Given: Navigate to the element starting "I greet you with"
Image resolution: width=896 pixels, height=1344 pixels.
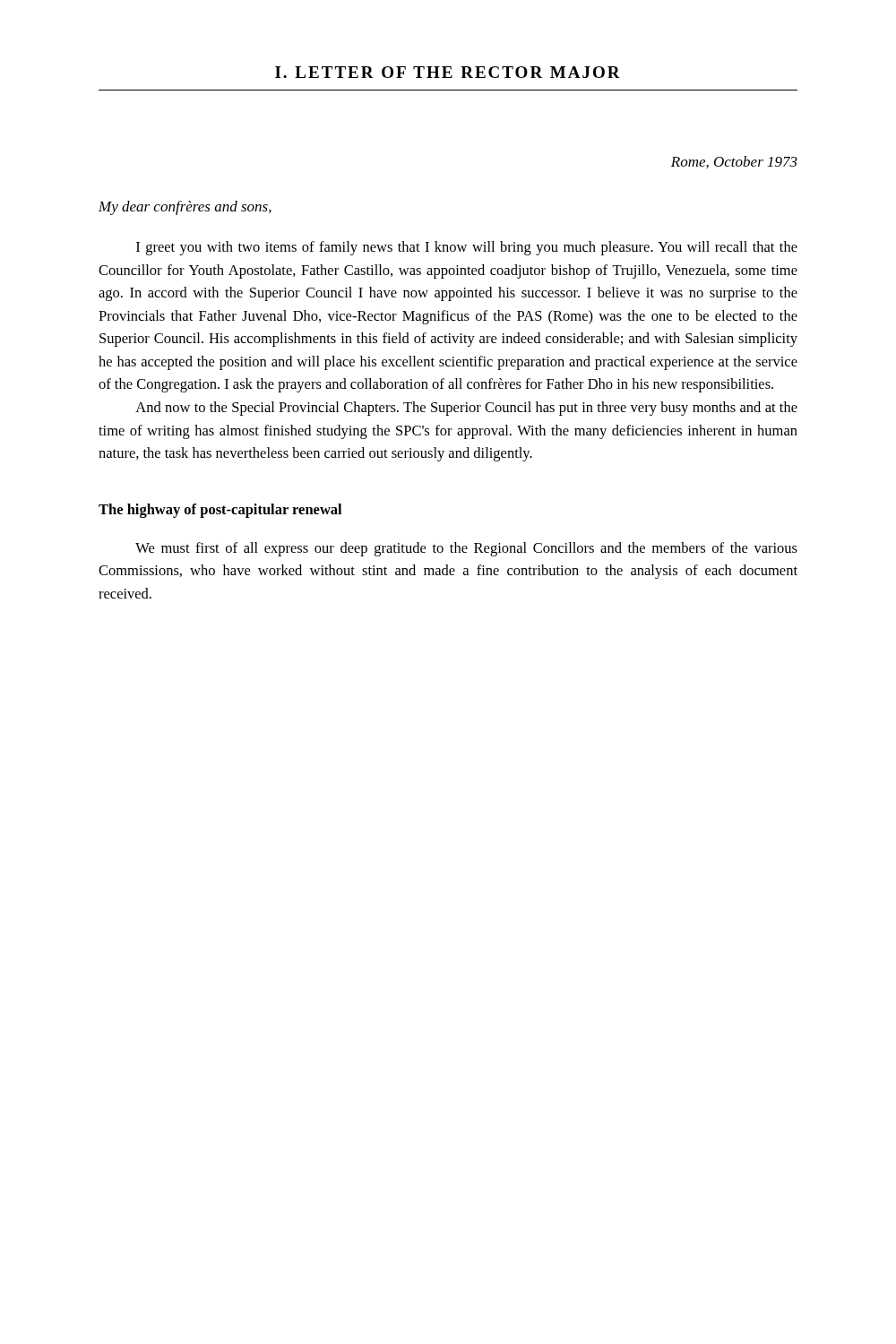Looking at the screenshot, I should click(448, 350).
